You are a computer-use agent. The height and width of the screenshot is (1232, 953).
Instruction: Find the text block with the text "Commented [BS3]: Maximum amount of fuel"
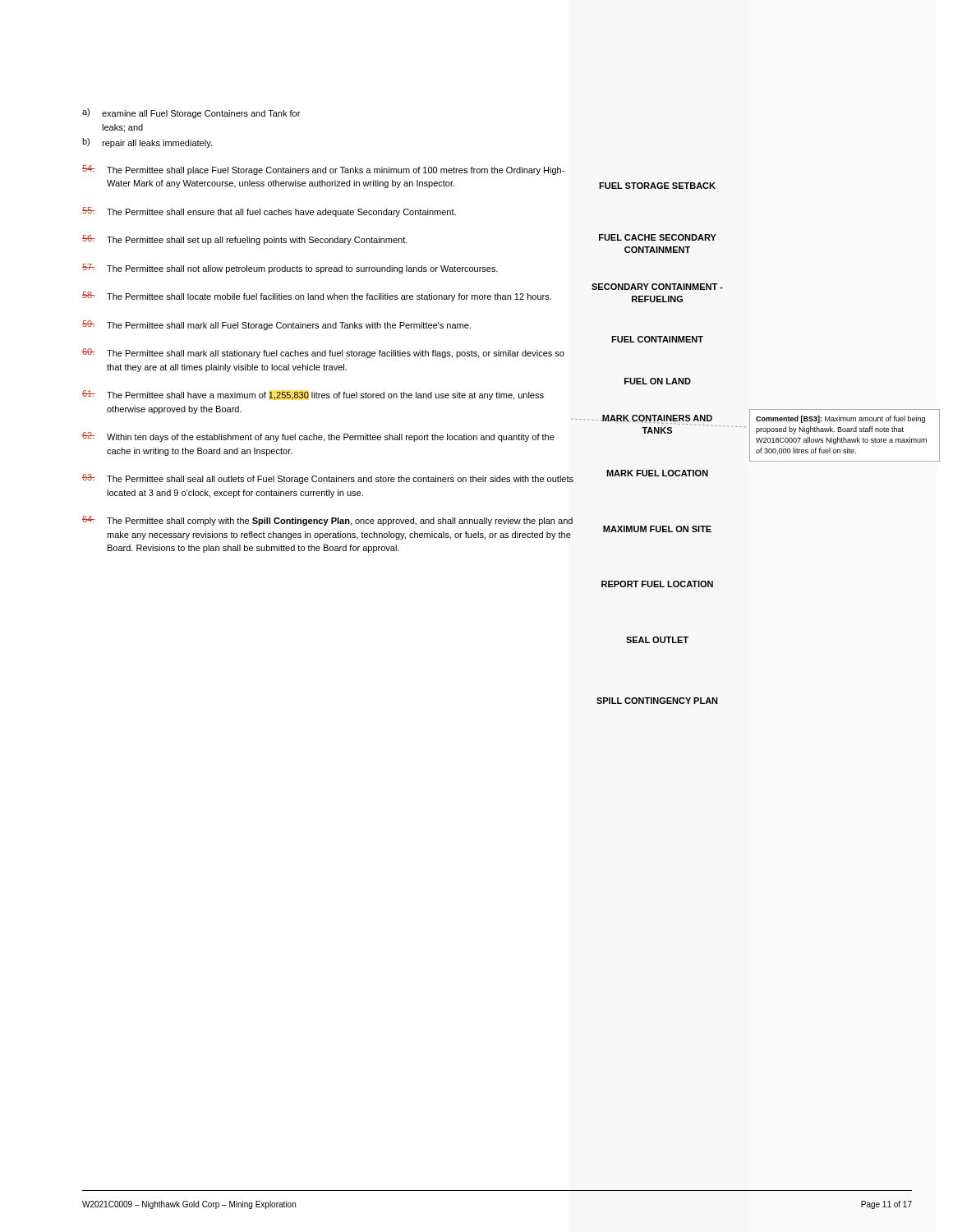click(x=841, y=435)
